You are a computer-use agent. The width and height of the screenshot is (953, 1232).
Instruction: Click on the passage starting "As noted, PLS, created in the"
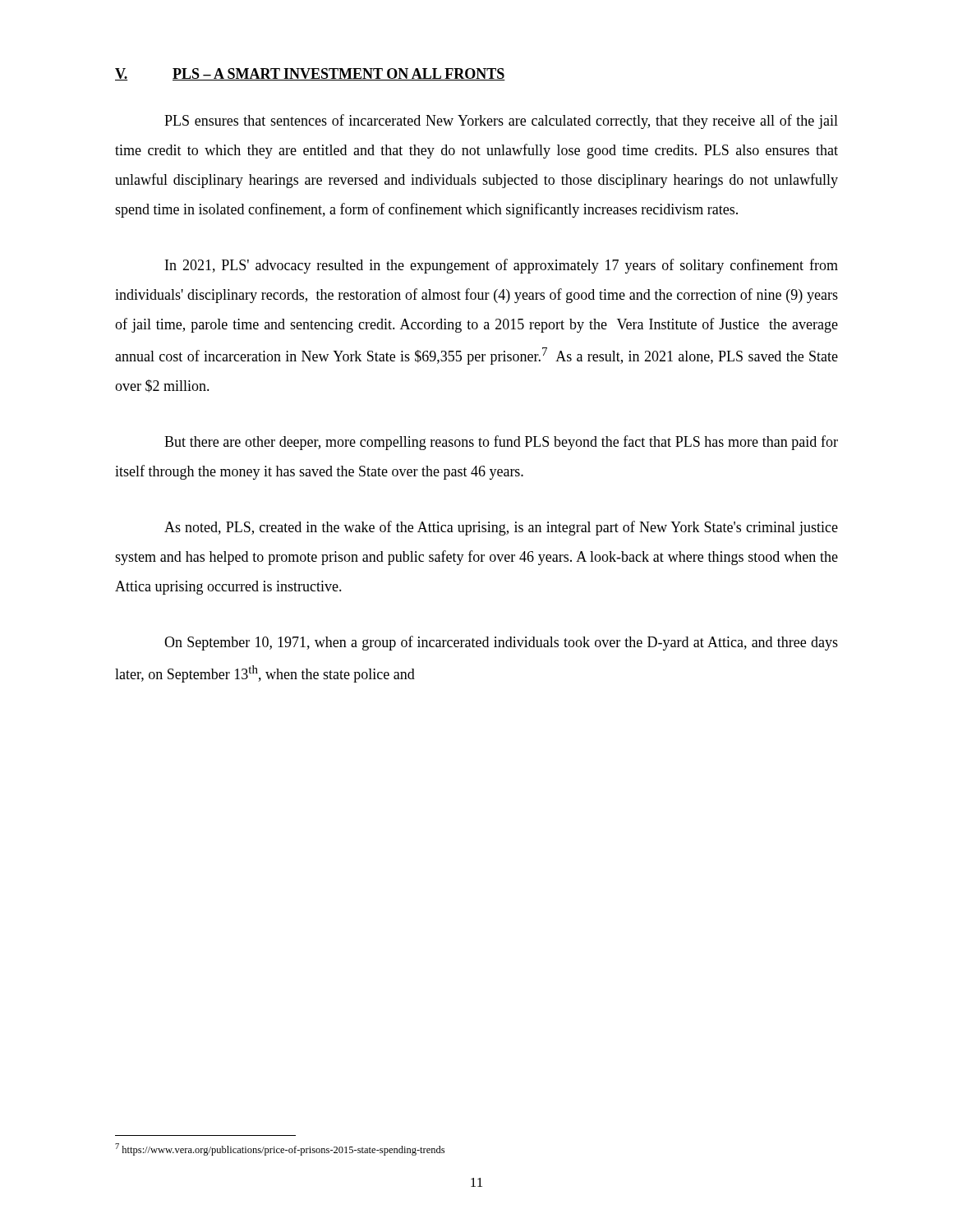[x=476, y=557]
